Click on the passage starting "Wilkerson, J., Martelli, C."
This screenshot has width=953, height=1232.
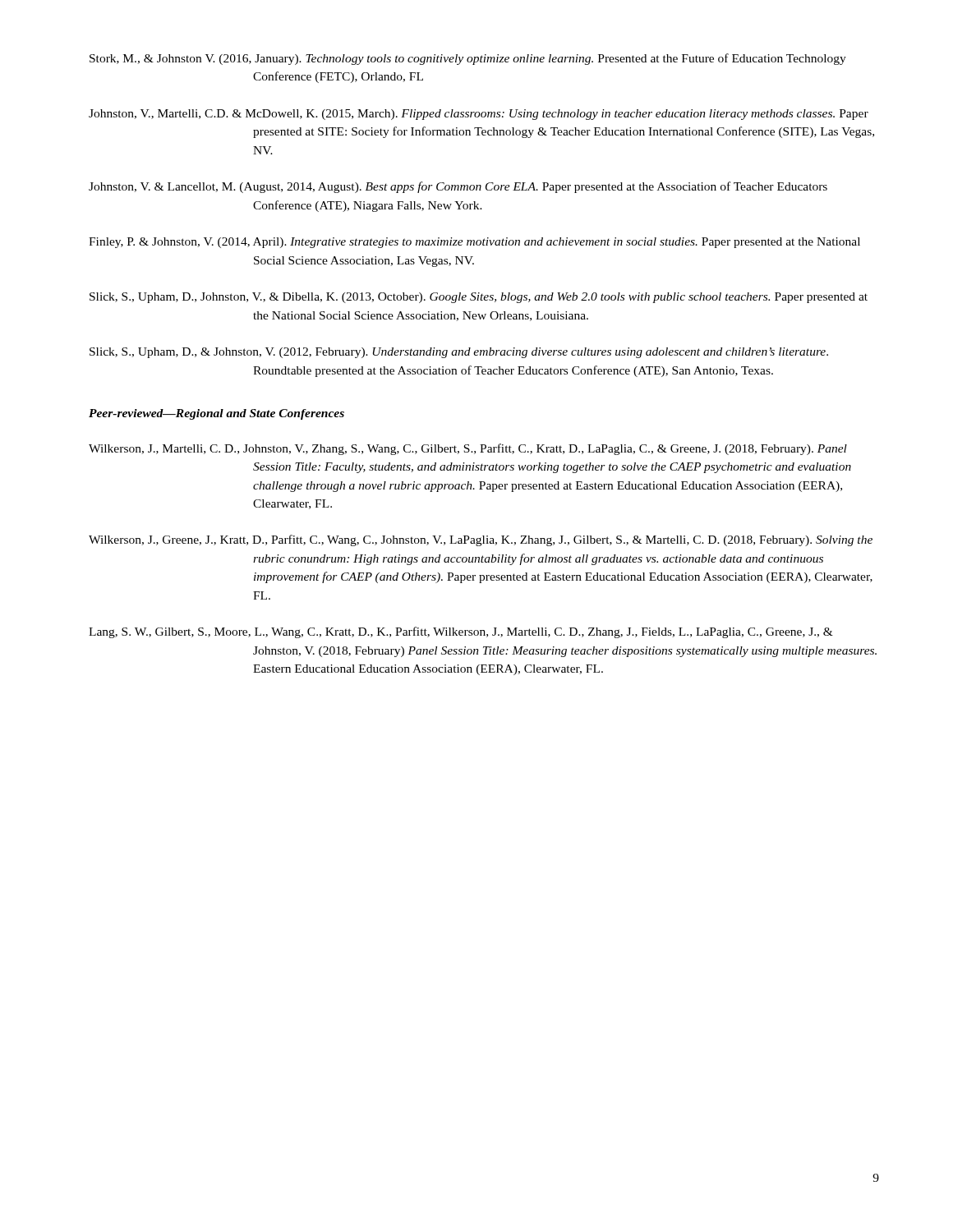[x=470, y=475]
